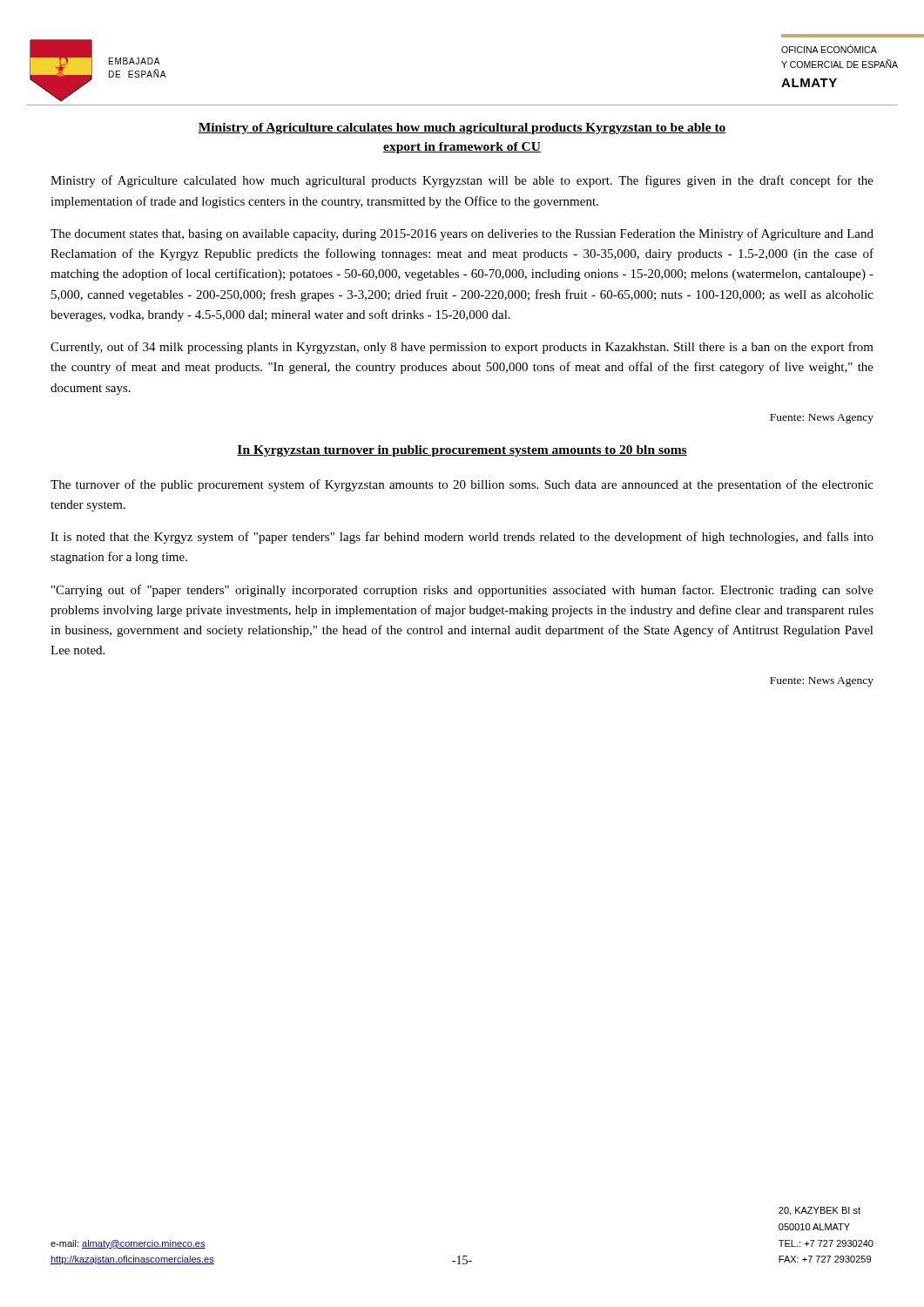This screenshot has height=1307, width=924.
Task: Select the text starting "The document states that,"
Action: coord(462,274)
